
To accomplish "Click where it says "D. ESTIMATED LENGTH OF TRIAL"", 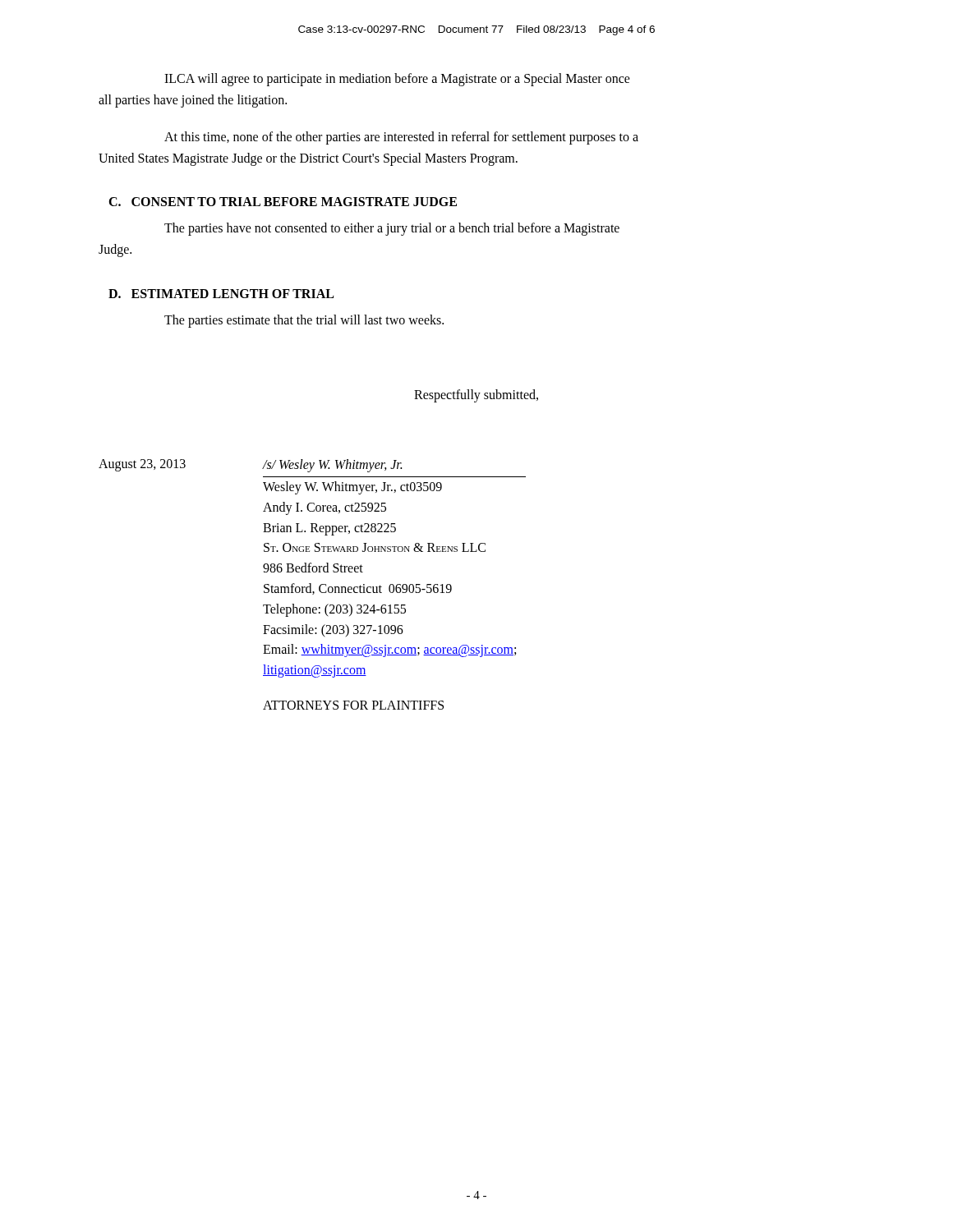I will [x=216, y=293].
